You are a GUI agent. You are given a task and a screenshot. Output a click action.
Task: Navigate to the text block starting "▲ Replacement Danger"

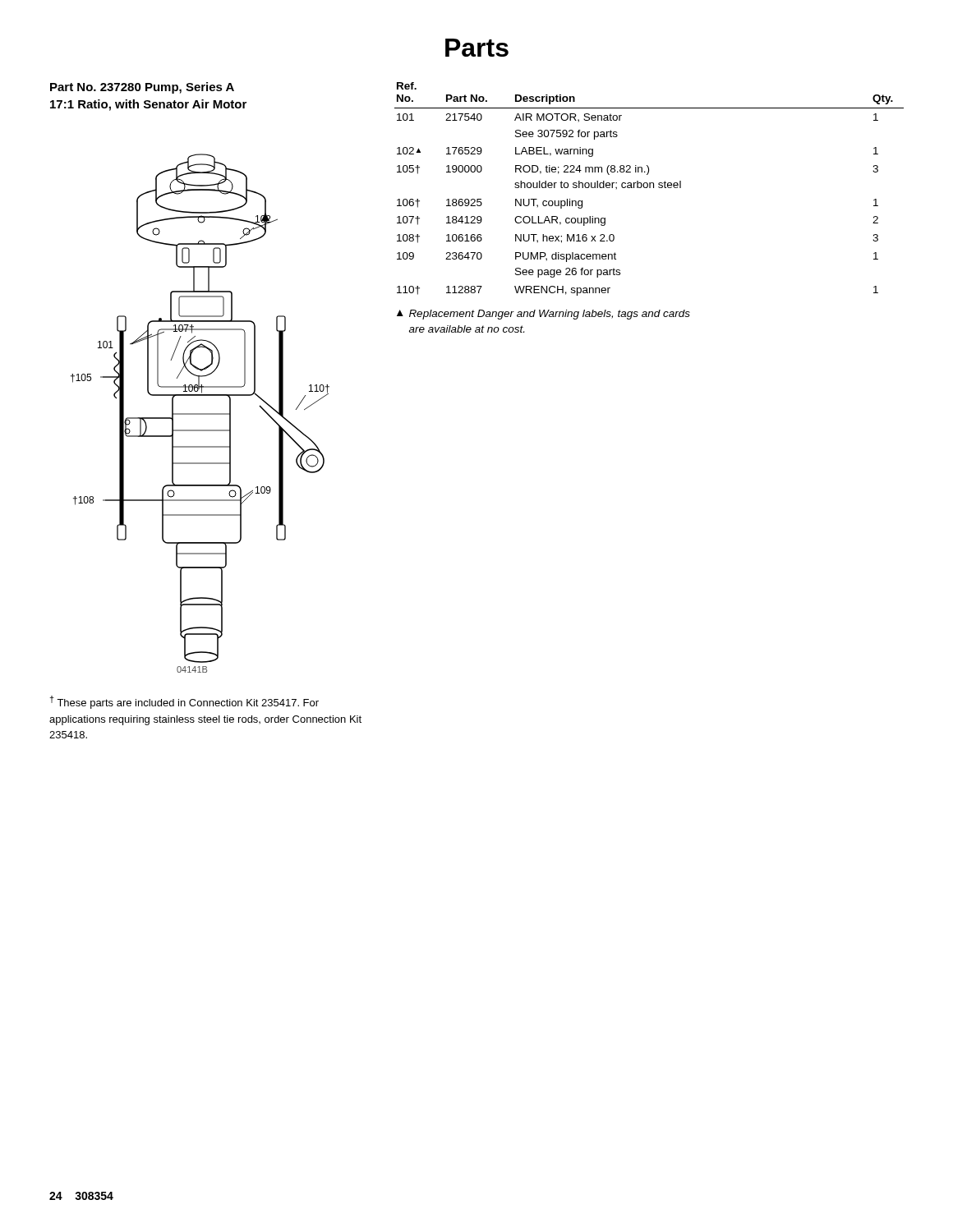point(550,322)
